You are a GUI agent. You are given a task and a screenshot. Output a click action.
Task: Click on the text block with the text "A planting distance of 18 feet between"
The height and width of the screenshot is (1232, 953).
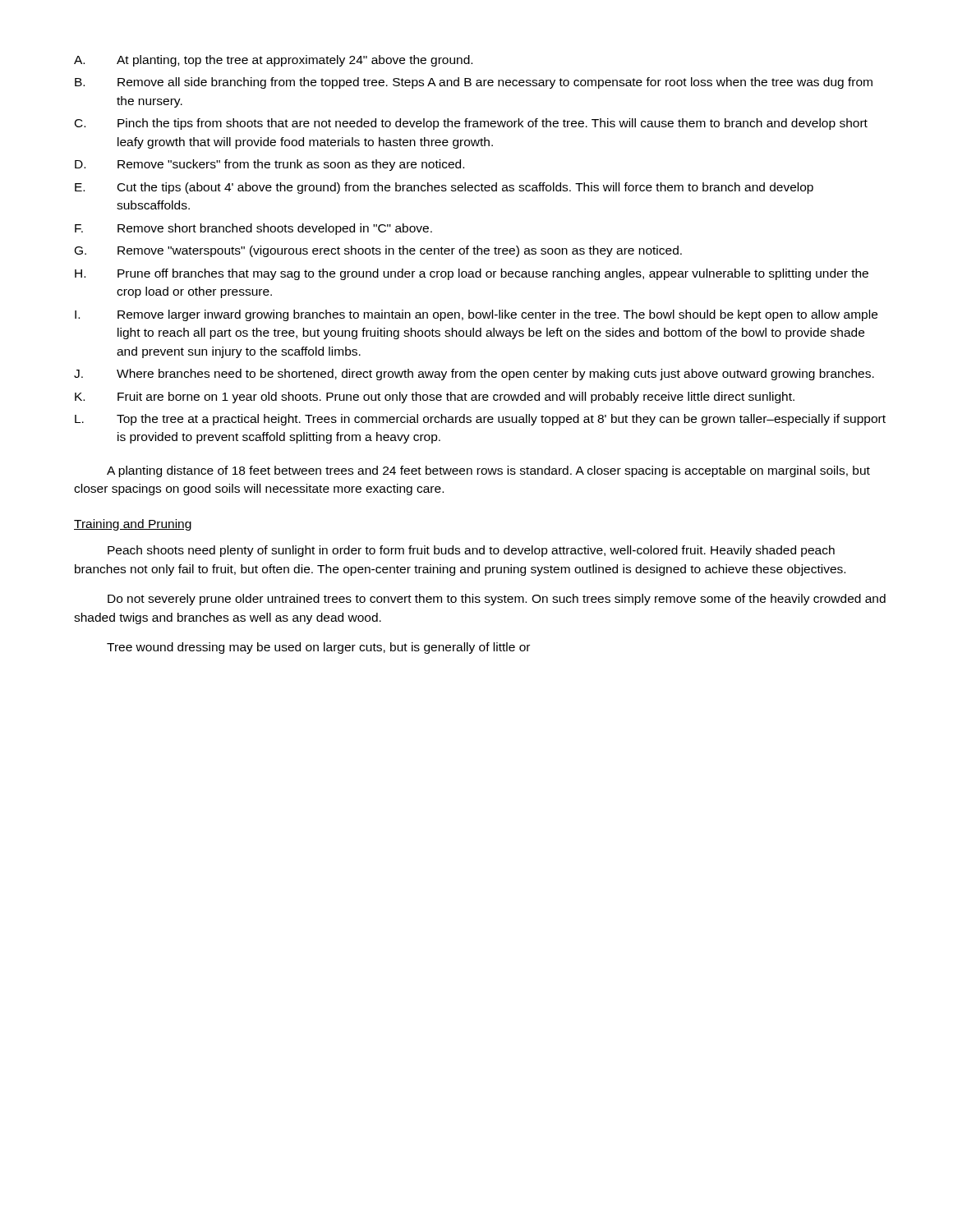tap(472, 479)
